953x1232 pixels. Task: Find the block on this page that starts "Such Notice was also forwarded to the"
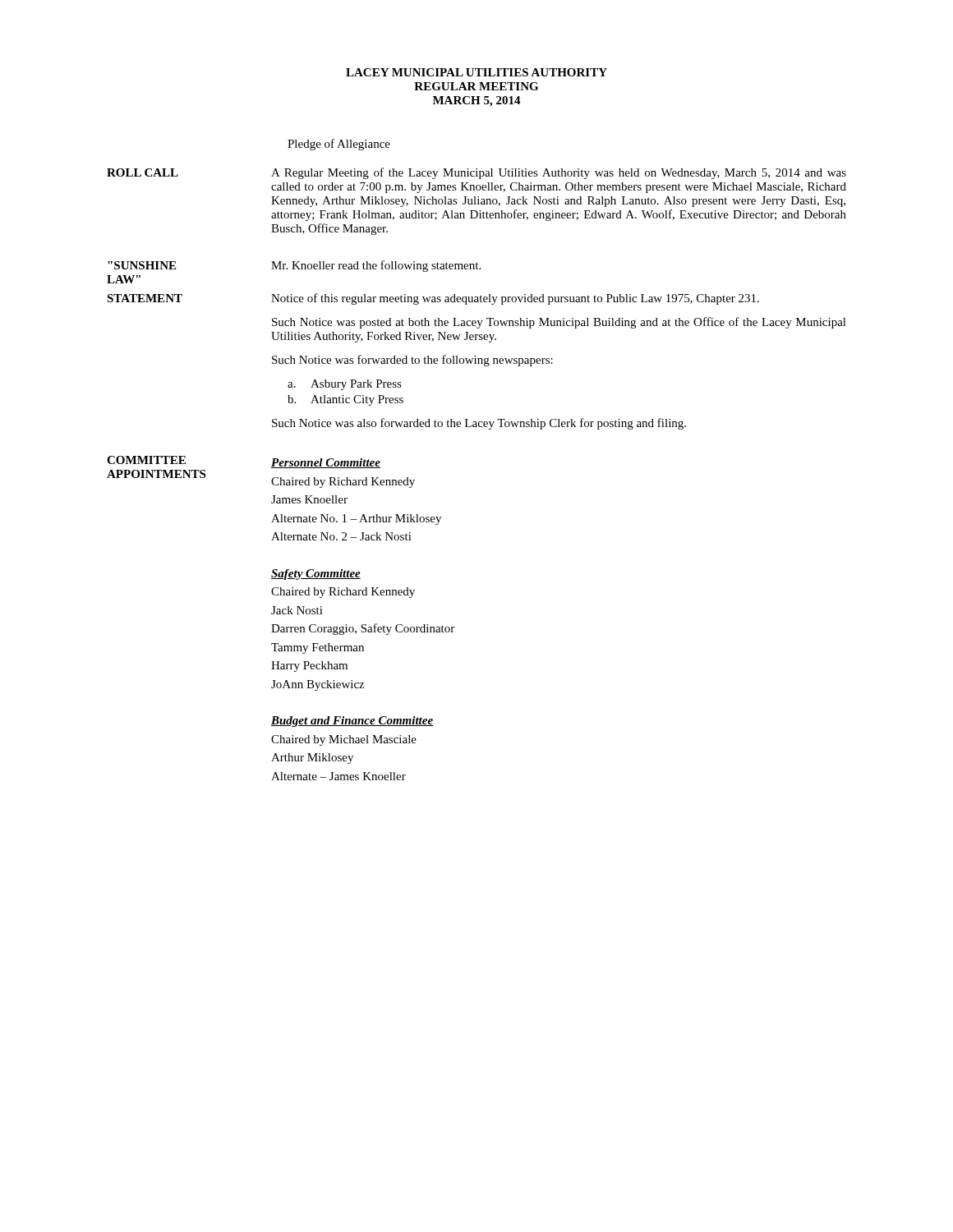[x=559, y=423]
